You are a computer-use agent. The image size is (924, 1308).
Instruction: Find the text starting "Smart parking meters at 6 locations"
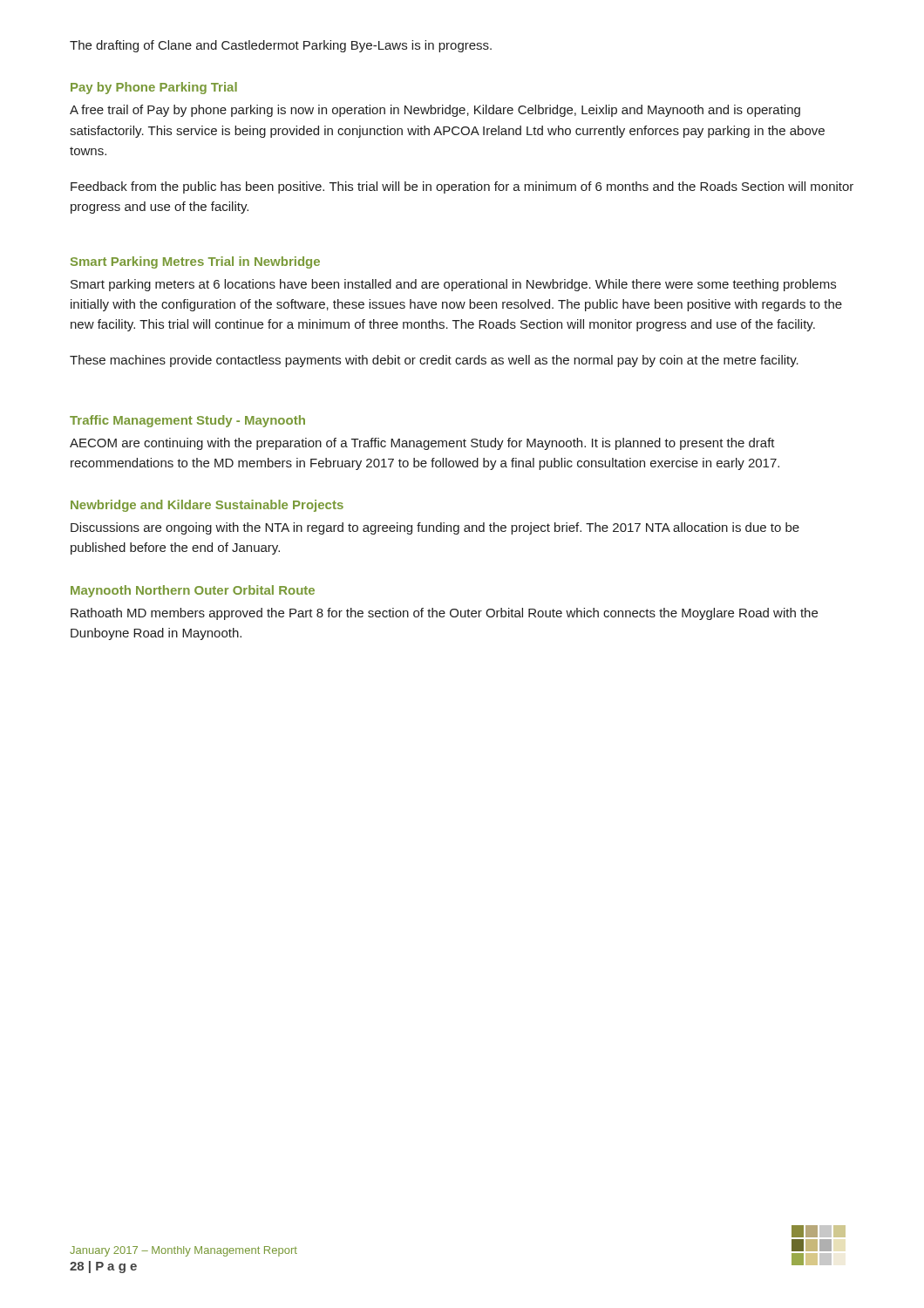[456, 304]
